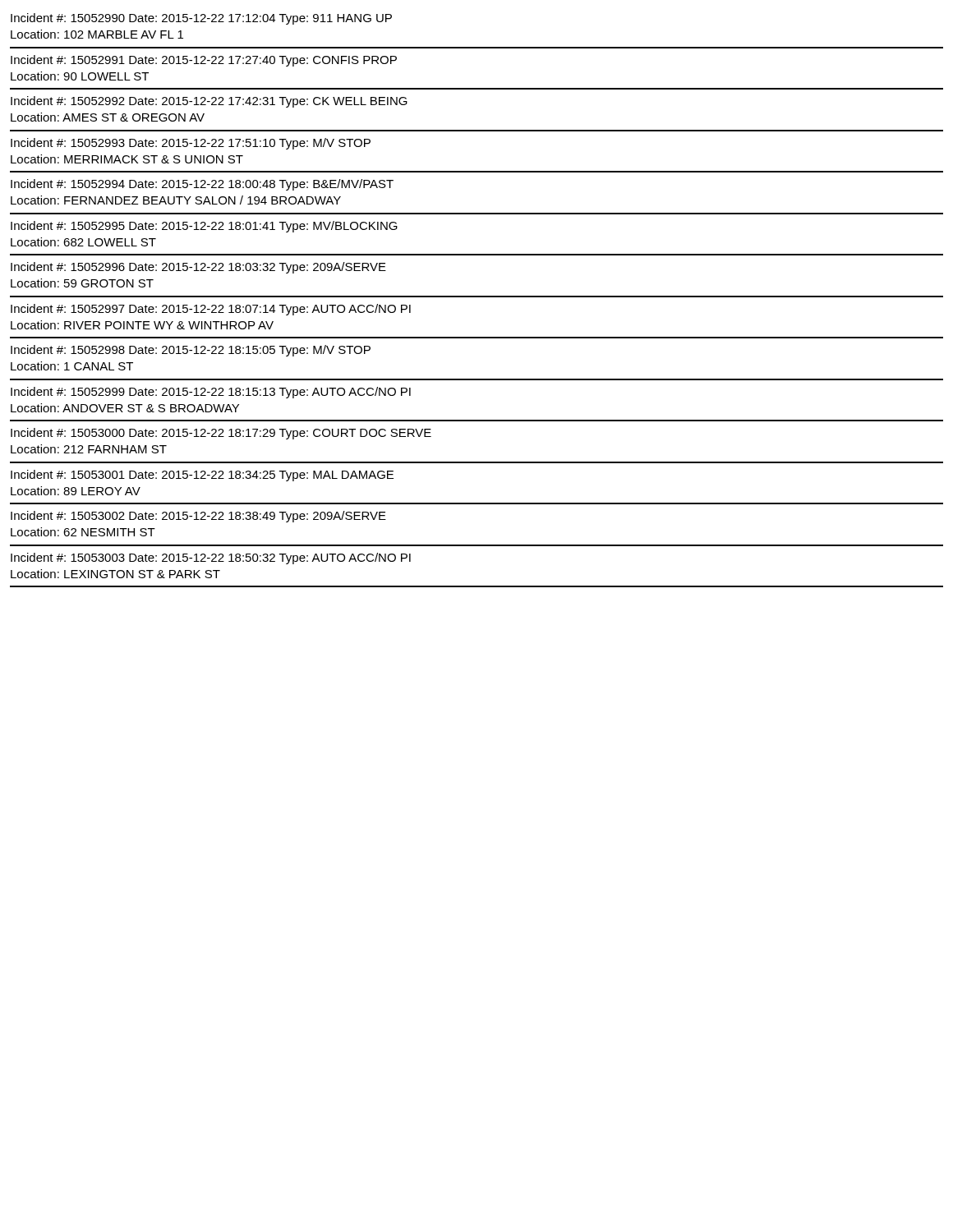953x1232 pixels.
Task: Find the block on this page that starts "Incident #: 15052998"
Action: pyautogui.click(x=191, y=351)
